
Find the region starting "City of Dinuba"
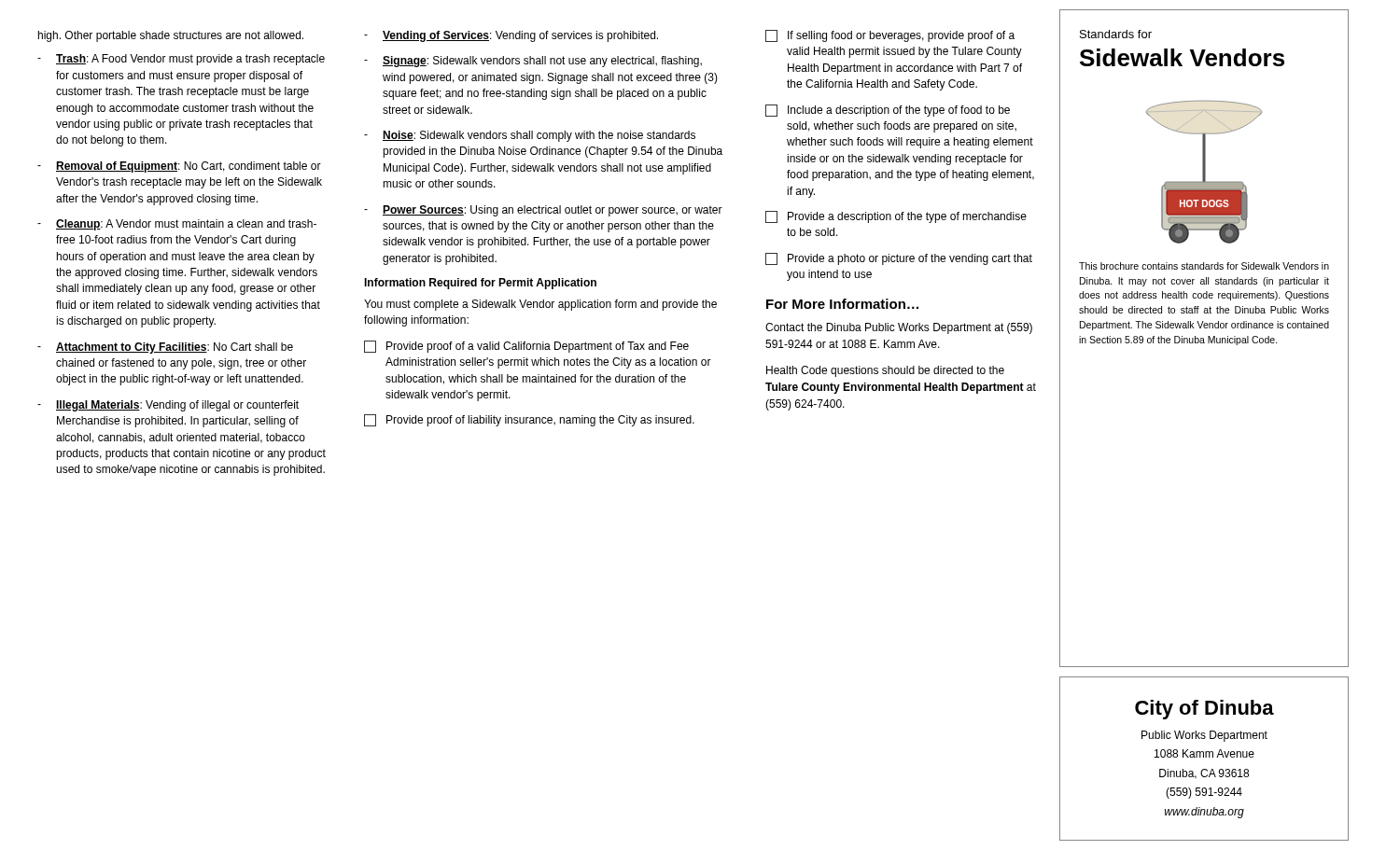pyautogui.click(x=1204, y=708)
